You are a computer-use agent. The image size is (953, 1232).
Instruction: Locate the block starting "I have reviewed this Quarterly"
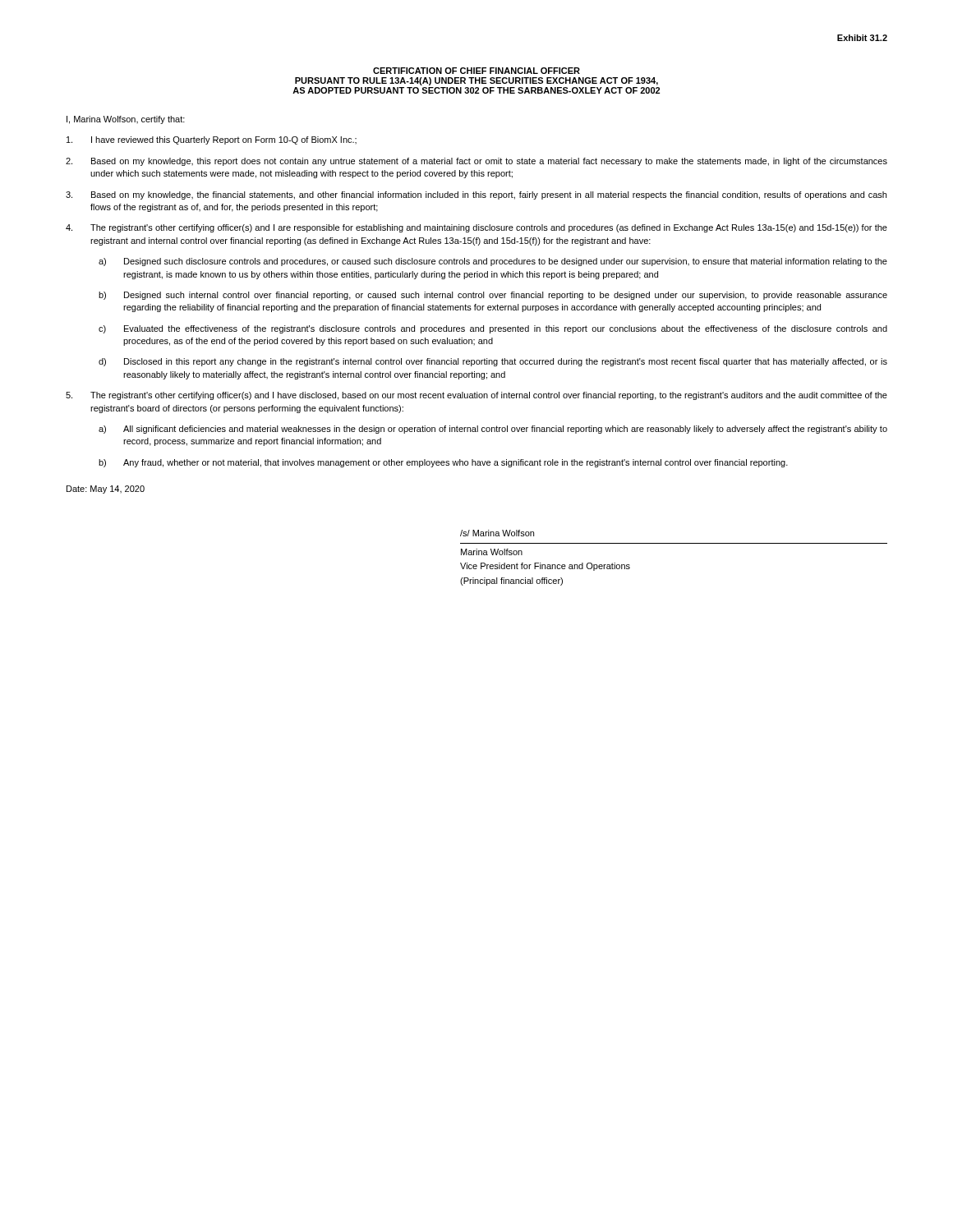pyautogui.click(x=212, y=140)
